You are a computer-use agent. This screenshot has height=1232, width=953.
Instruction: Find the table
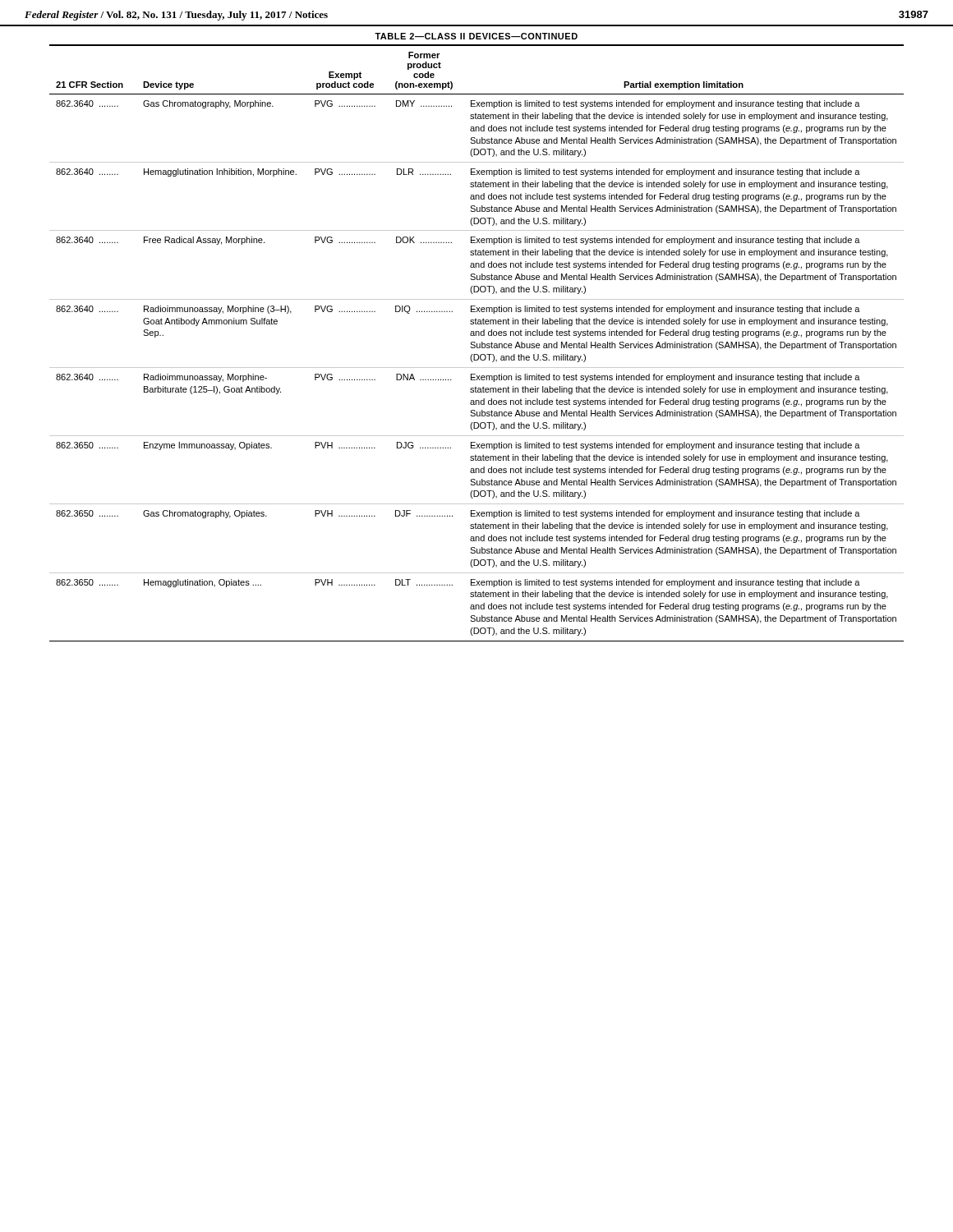(476, 343)
